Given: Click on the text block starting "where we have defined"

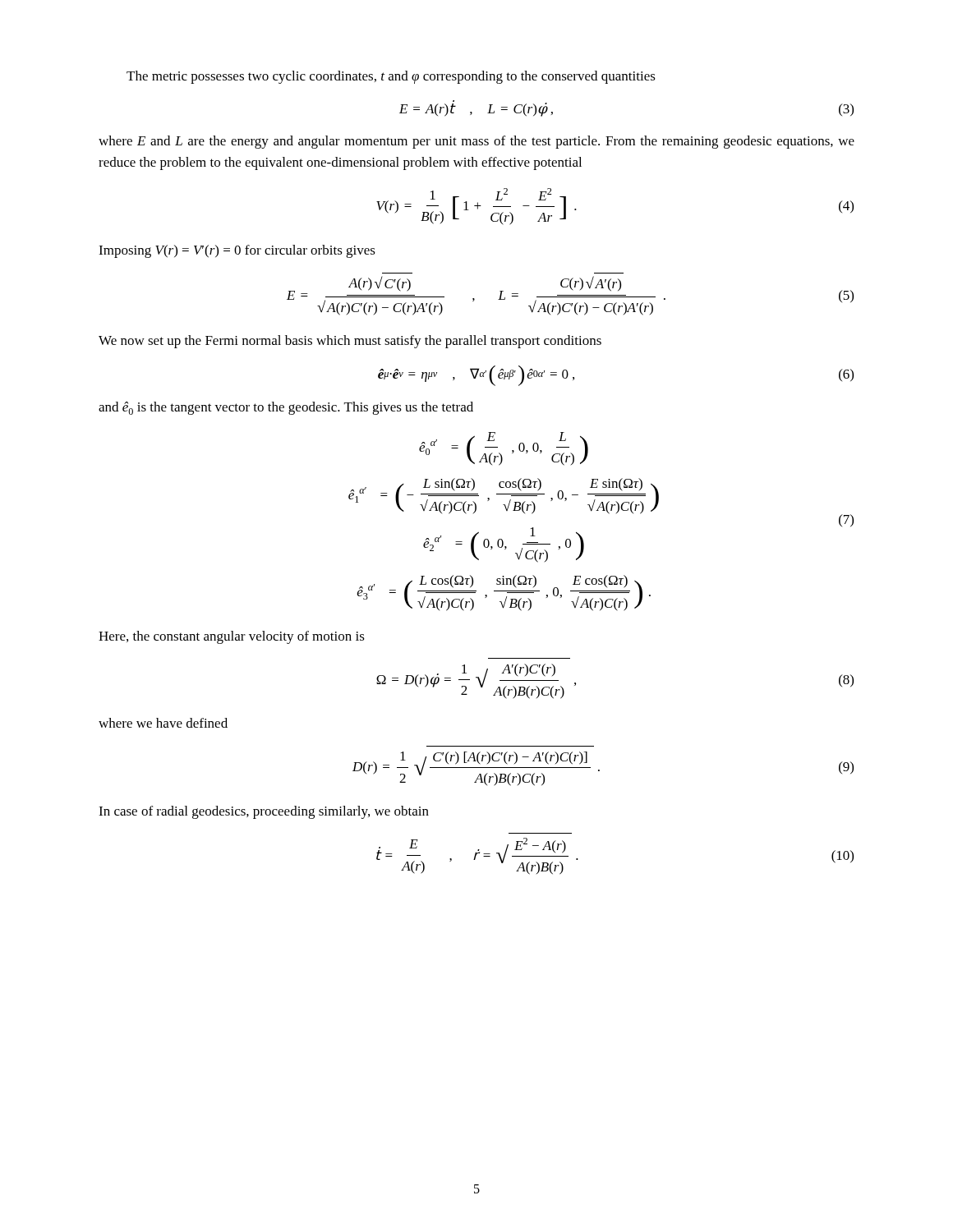Looking at the screenshot, I should point(163,723).
